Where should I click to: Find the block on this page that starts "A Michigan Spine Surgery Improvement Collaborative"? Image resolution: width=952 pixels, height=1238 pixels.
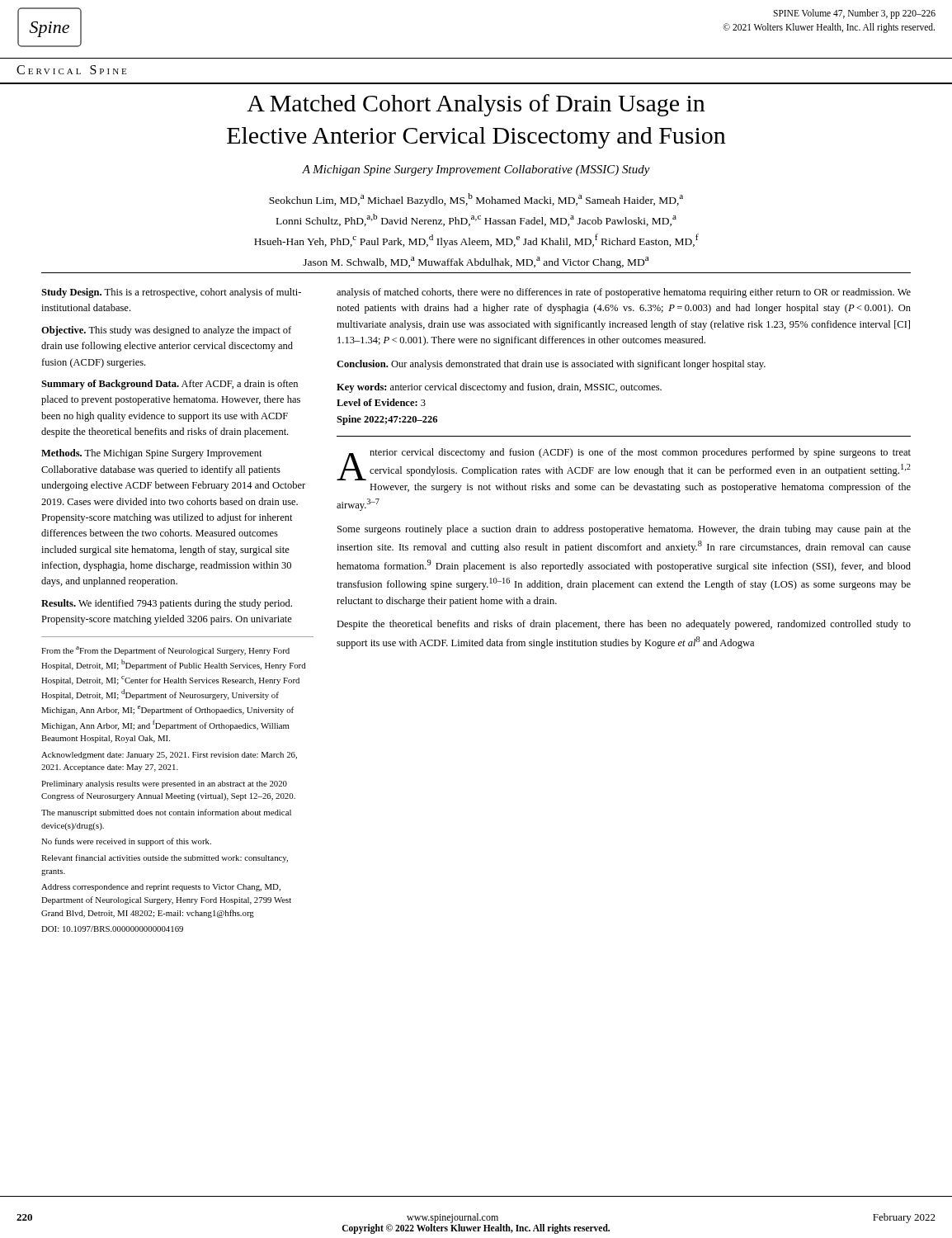(476, 169)
